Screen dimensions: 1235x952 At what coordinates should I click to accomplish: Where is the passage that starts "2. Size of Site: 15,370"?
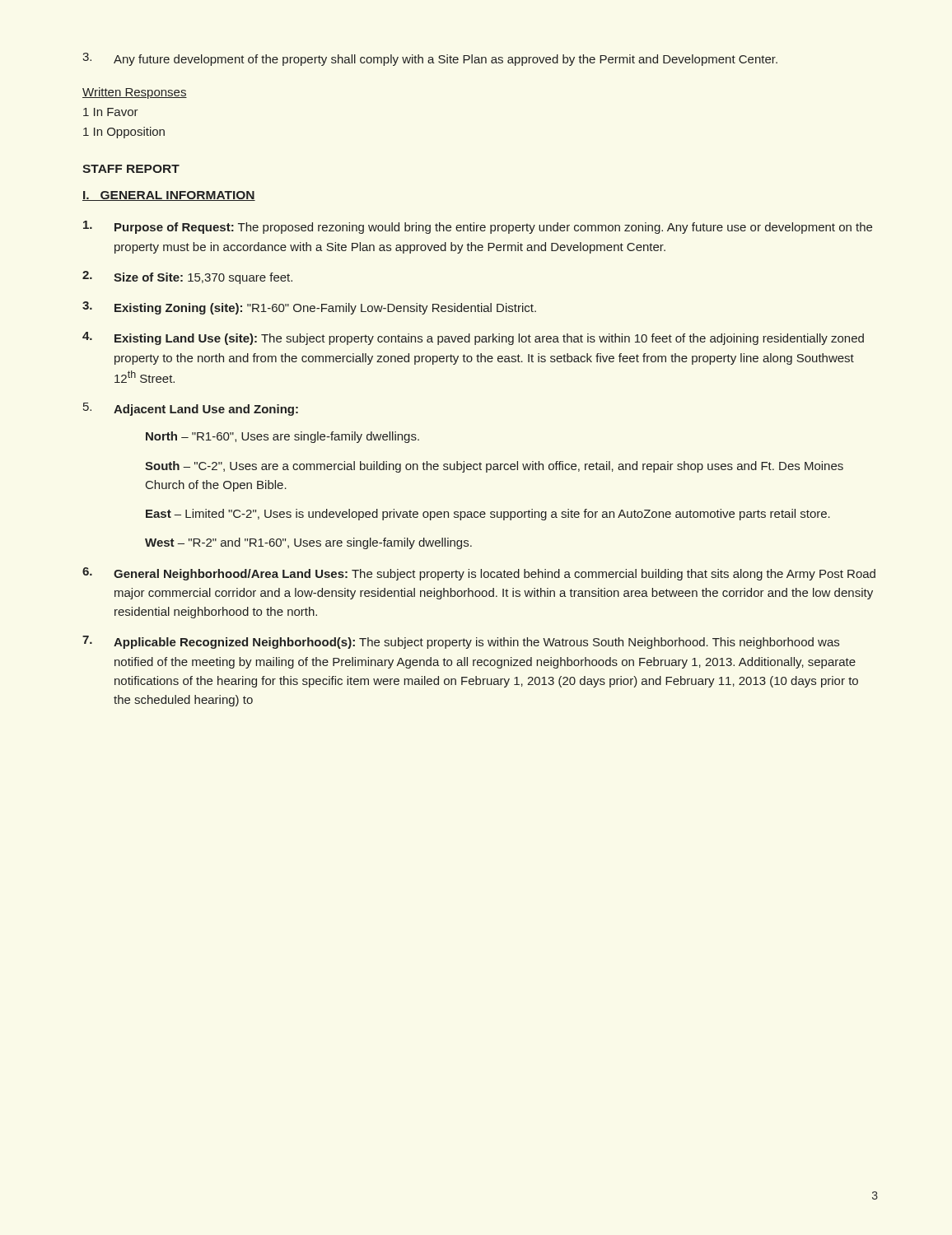click(187, 277)
